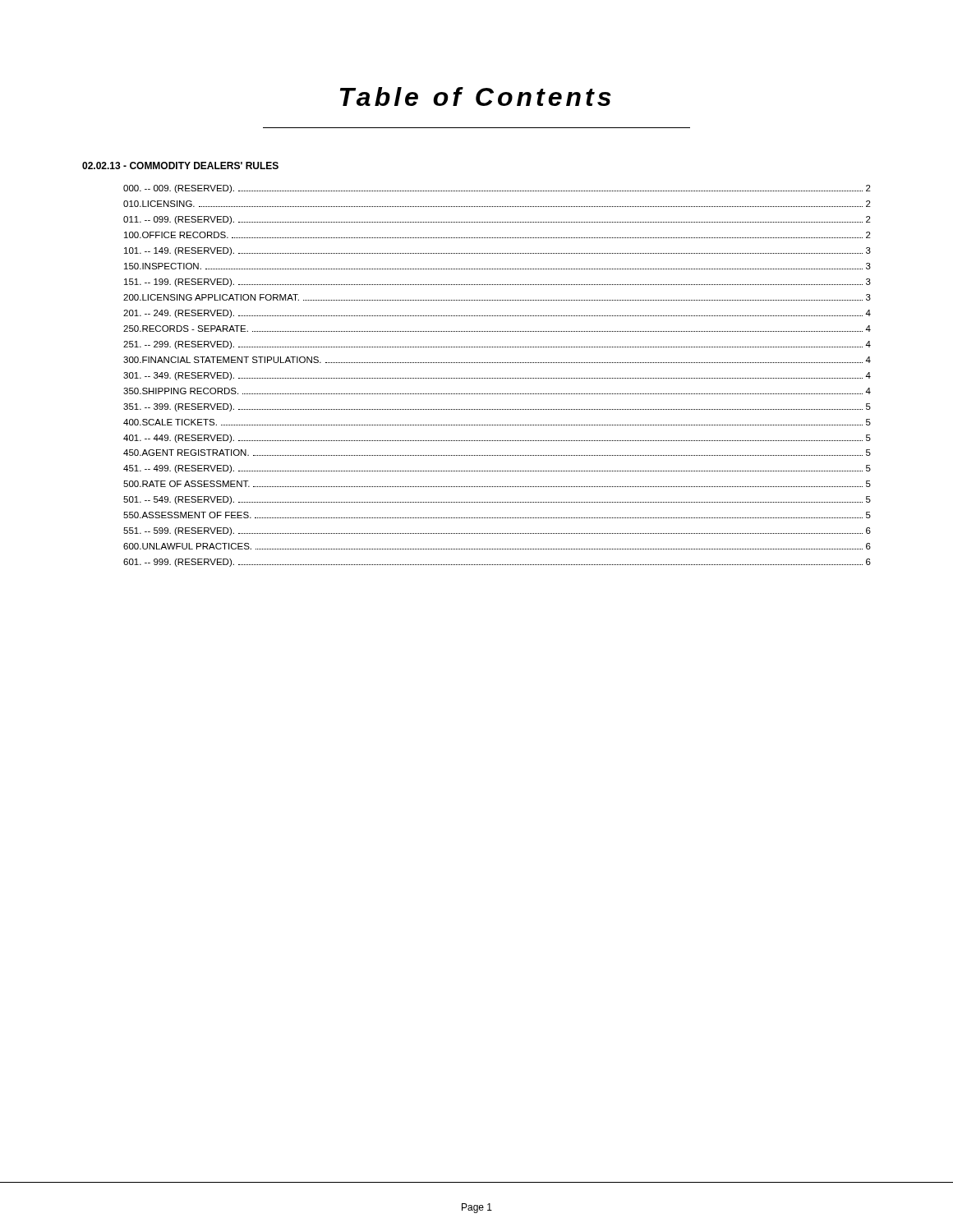Screen dimensions: 1232x953
Task: Find "451. -- 499. (RESERVED). 5" on this page
Action: tap(497, 469)
